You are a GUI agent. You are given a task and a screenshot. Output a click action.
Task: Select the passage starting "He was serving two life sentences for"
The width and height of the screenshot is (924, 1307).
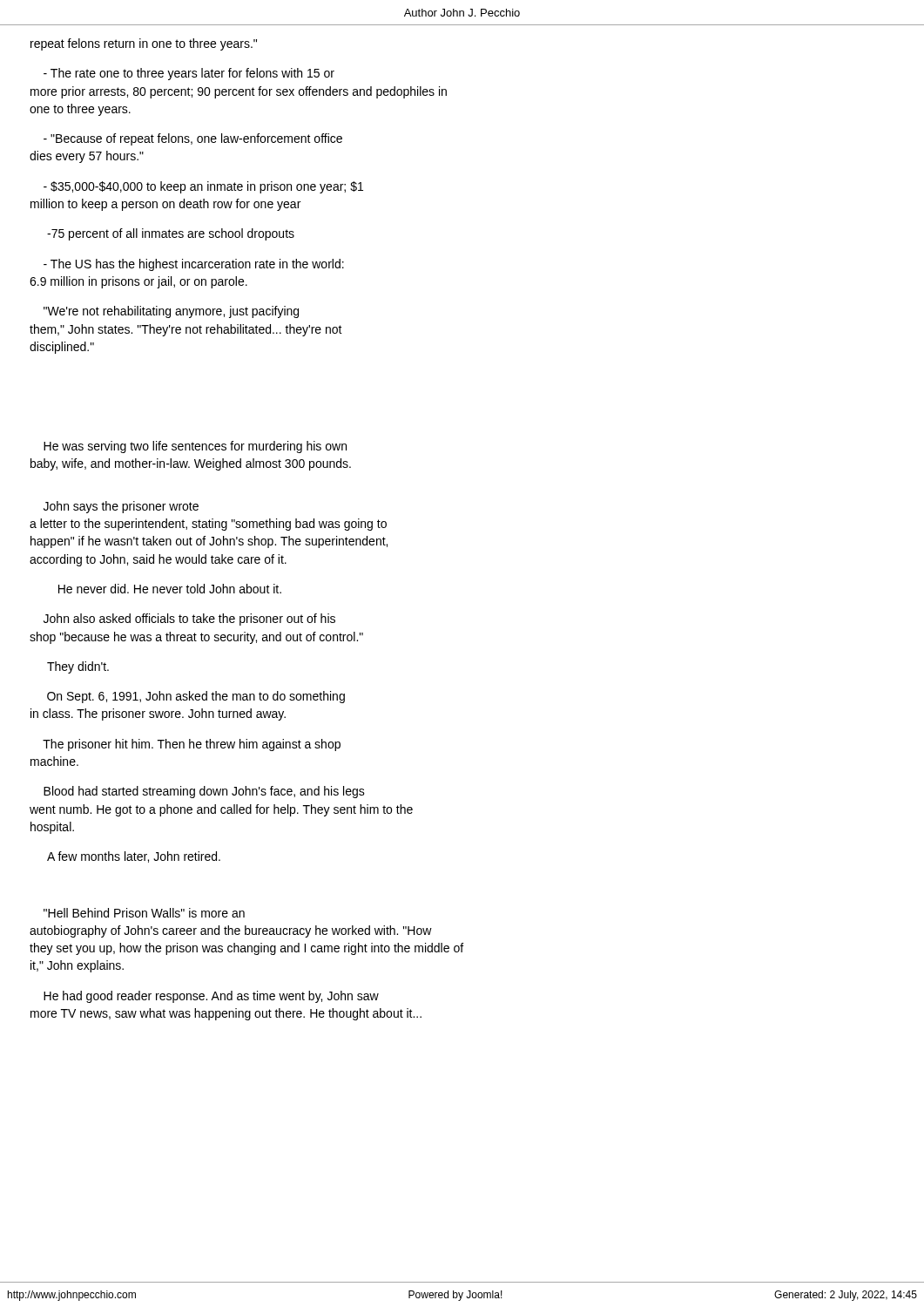coord(191,455)
